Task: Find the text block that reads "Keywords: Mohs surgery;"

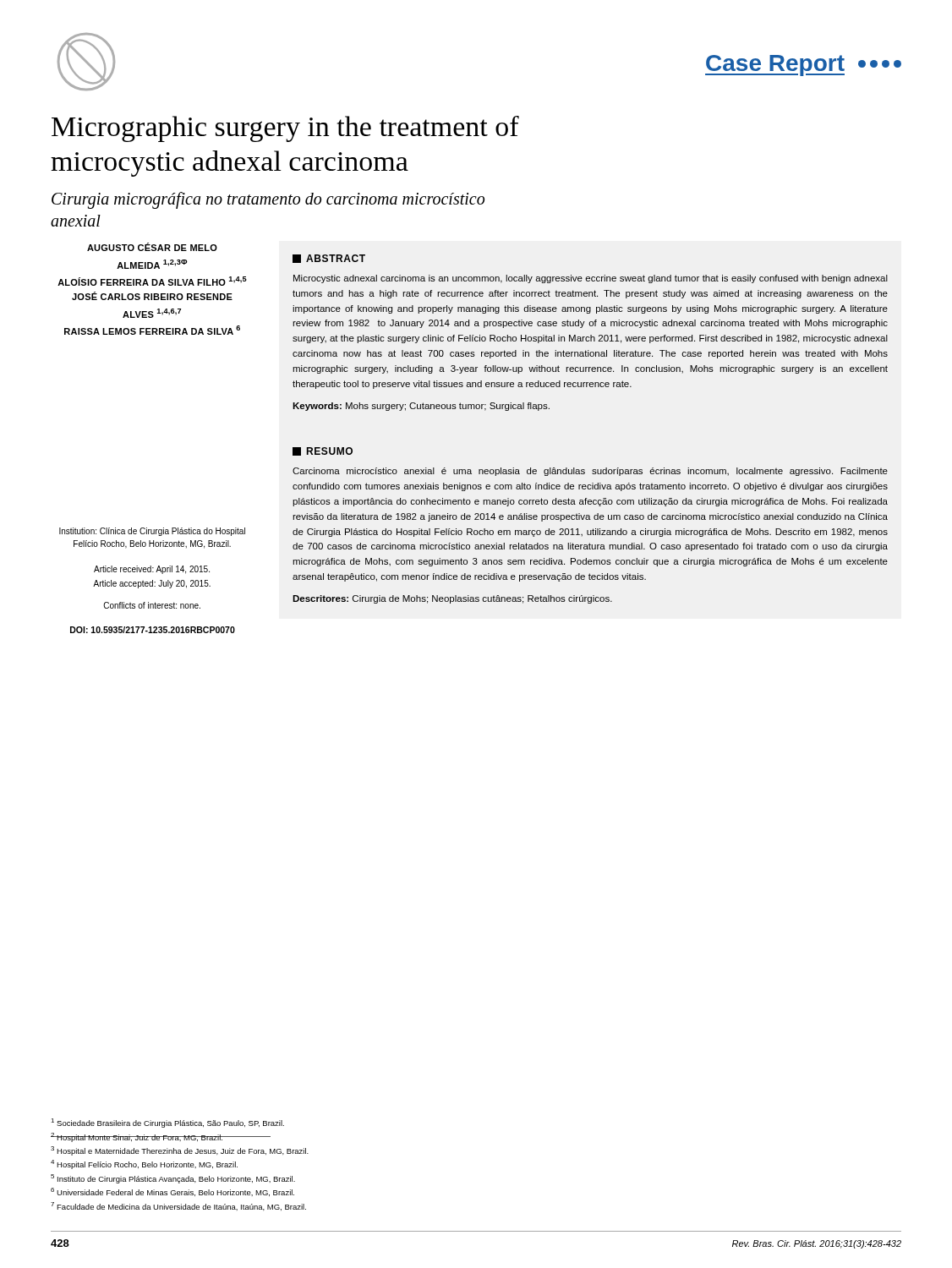Action: (421, 405)
